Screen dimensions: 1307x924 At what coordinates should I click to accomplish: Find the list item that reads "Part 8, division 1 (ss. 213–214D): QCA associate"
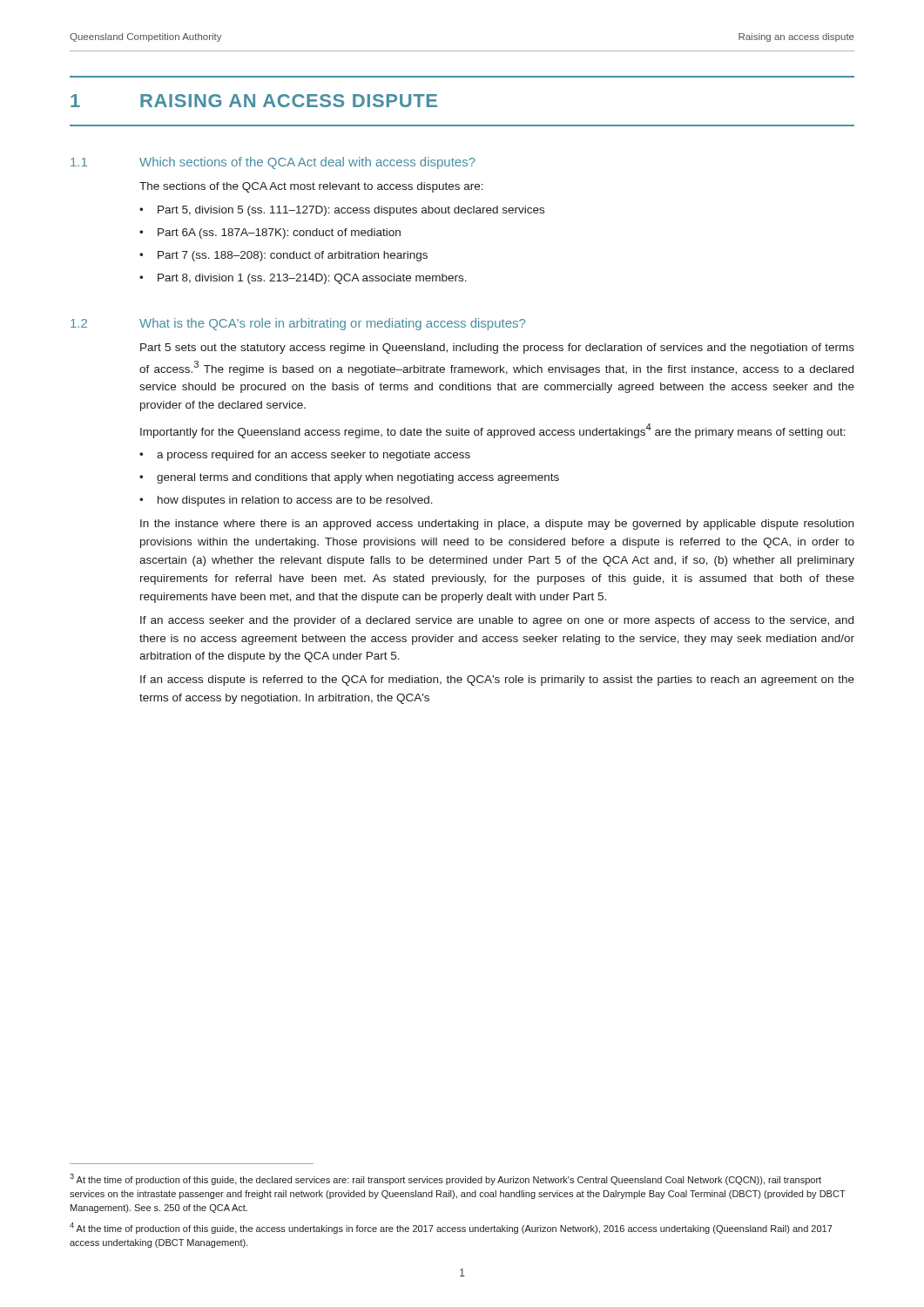(x=312, y=277)
